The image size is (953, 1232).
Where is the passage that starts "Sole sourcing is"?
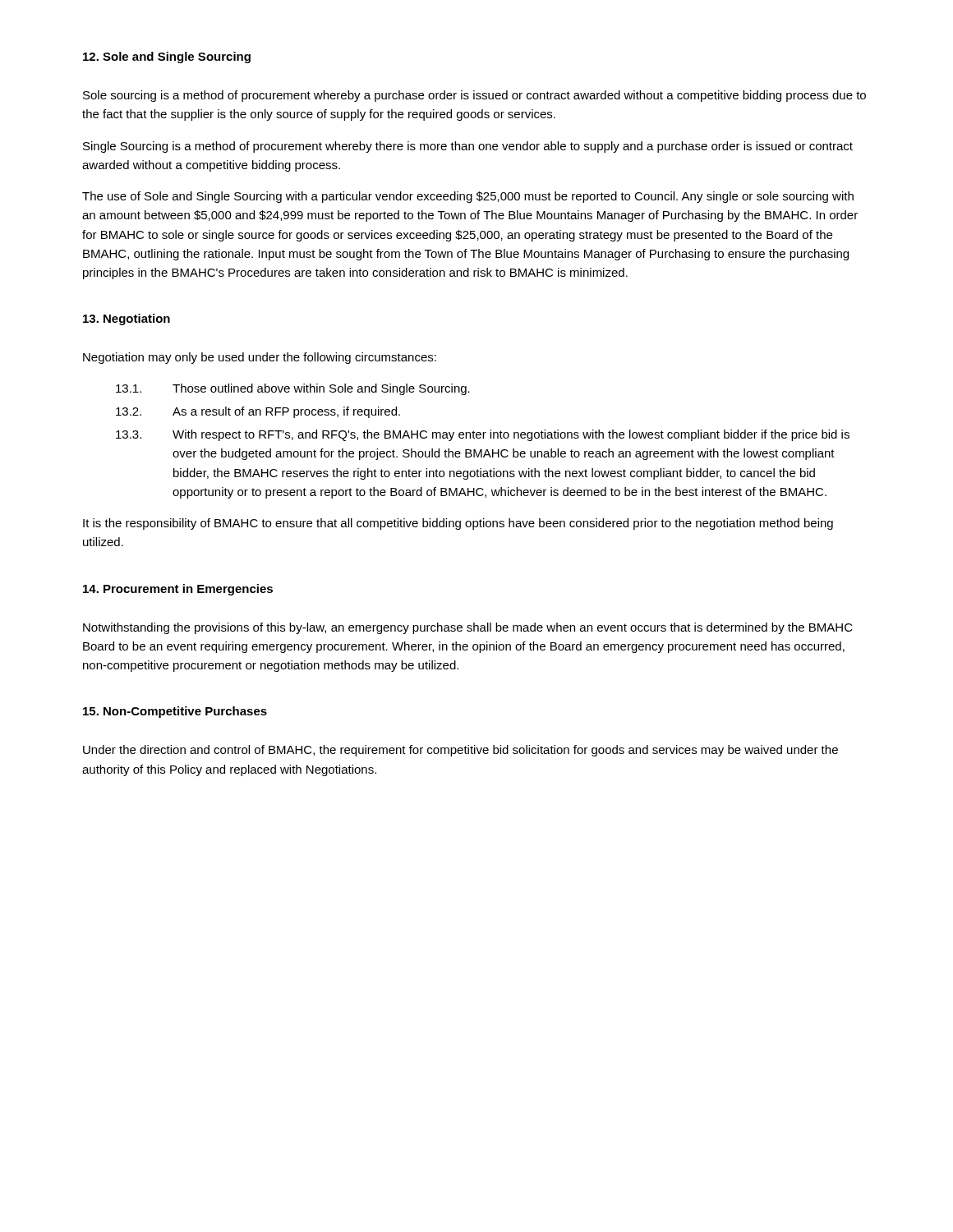coord(476,104)
